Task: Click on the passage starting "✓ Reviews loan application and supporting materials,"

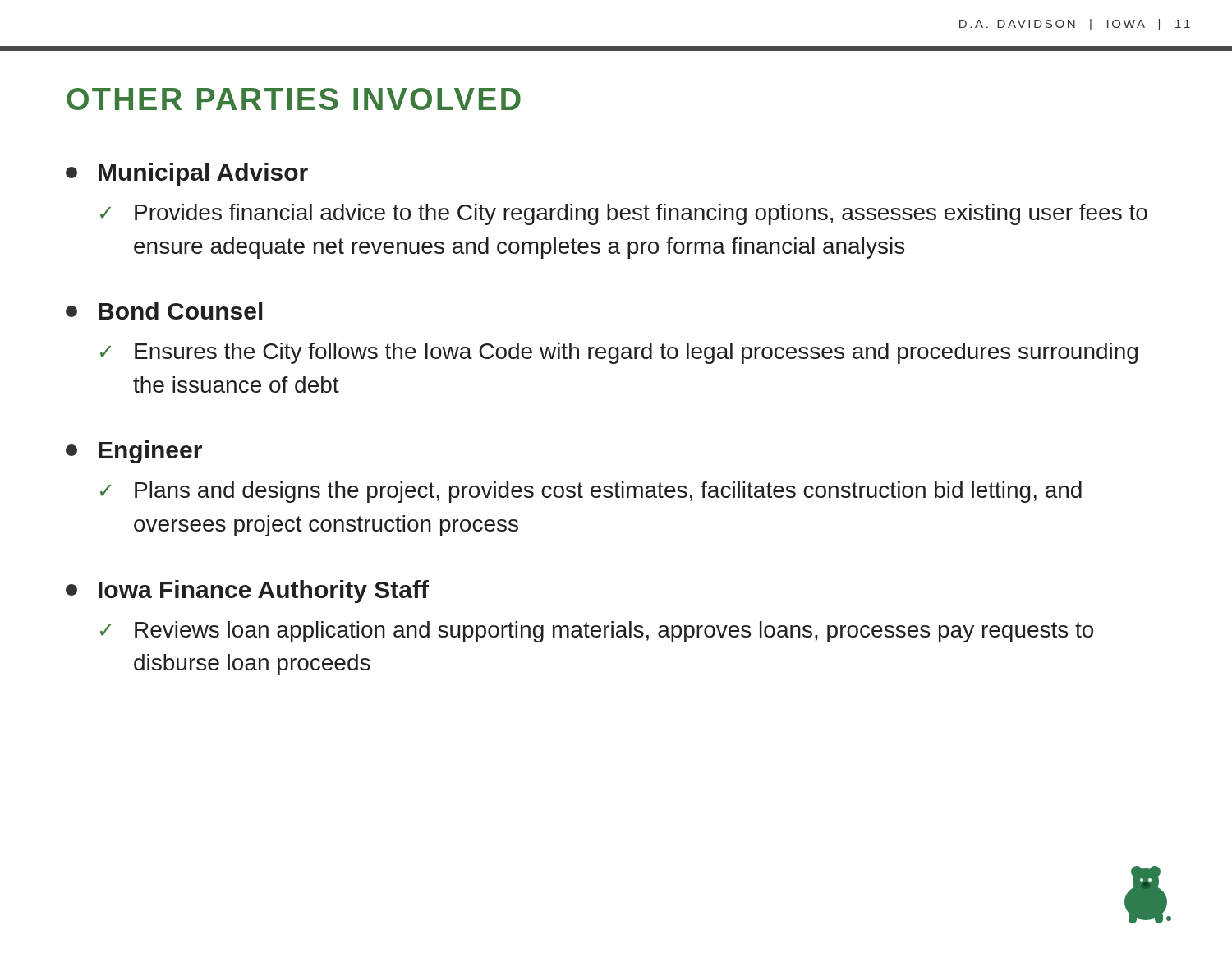Action: (632, 647)
